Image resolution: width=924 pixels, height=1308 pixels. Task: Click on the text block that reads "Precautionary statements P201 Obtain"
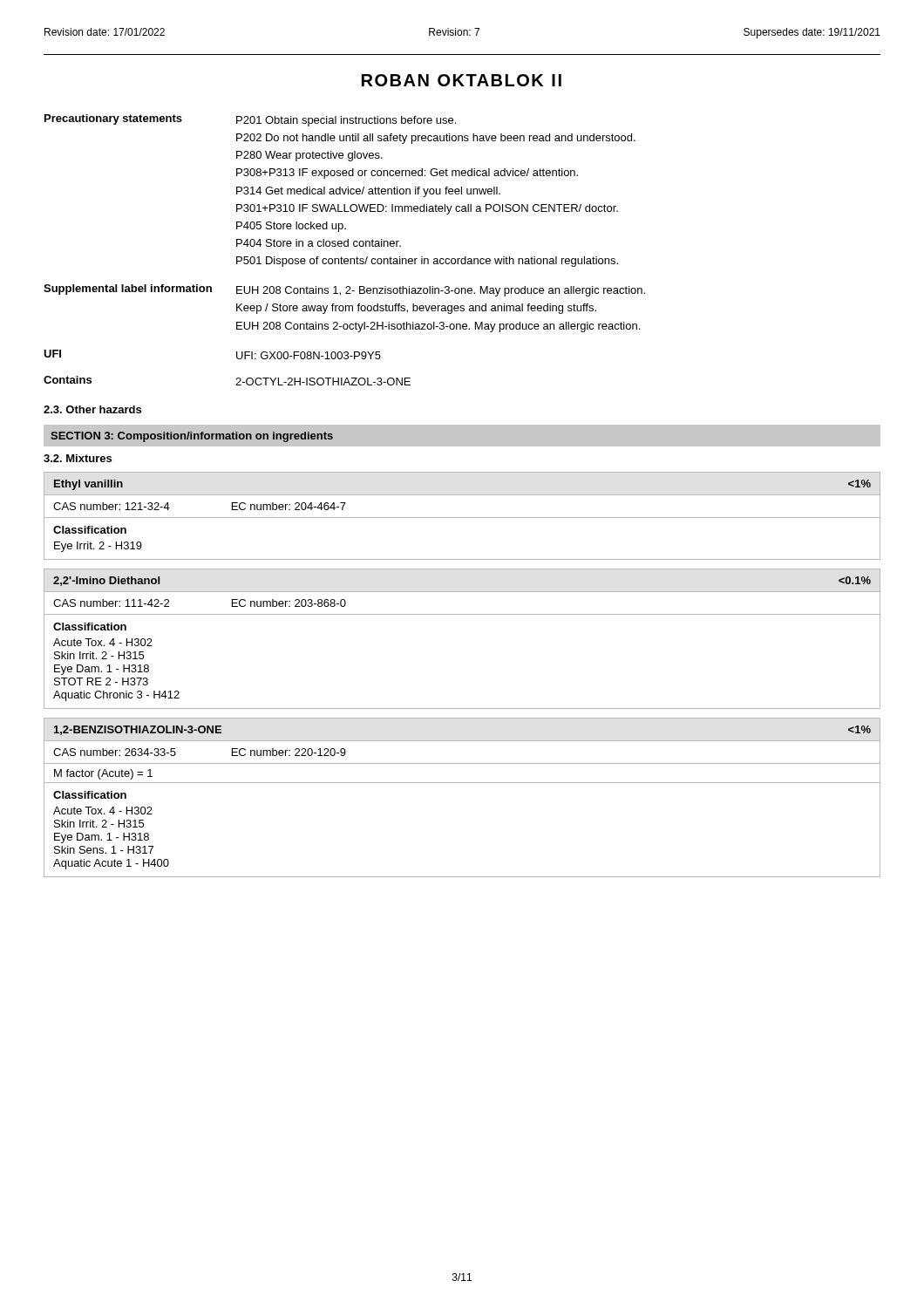(x=462, y=191)
